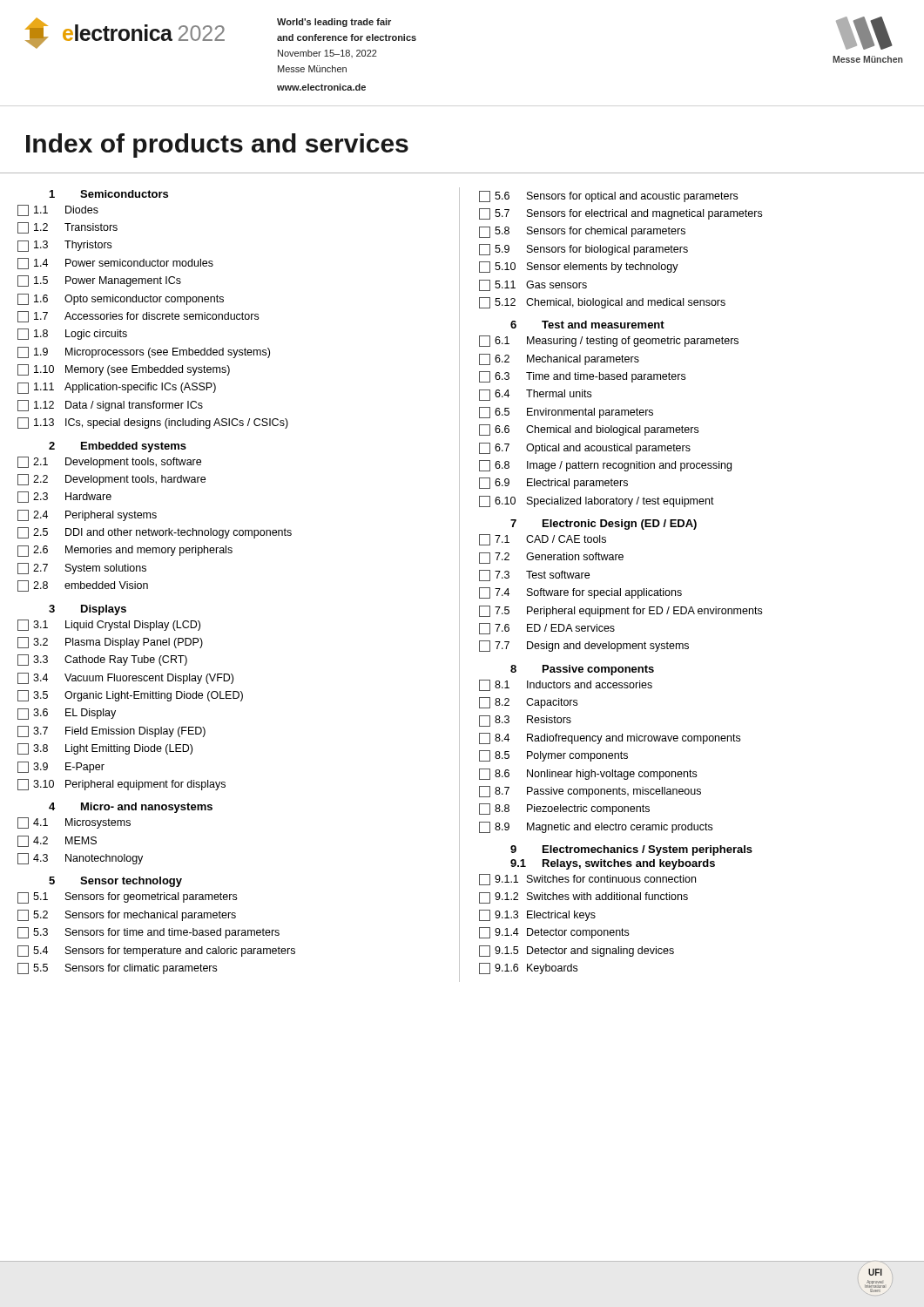Click on the element starting "2.8 embedded Vision"
Screen dimensions: 1307x924
(x=83, y=586)
